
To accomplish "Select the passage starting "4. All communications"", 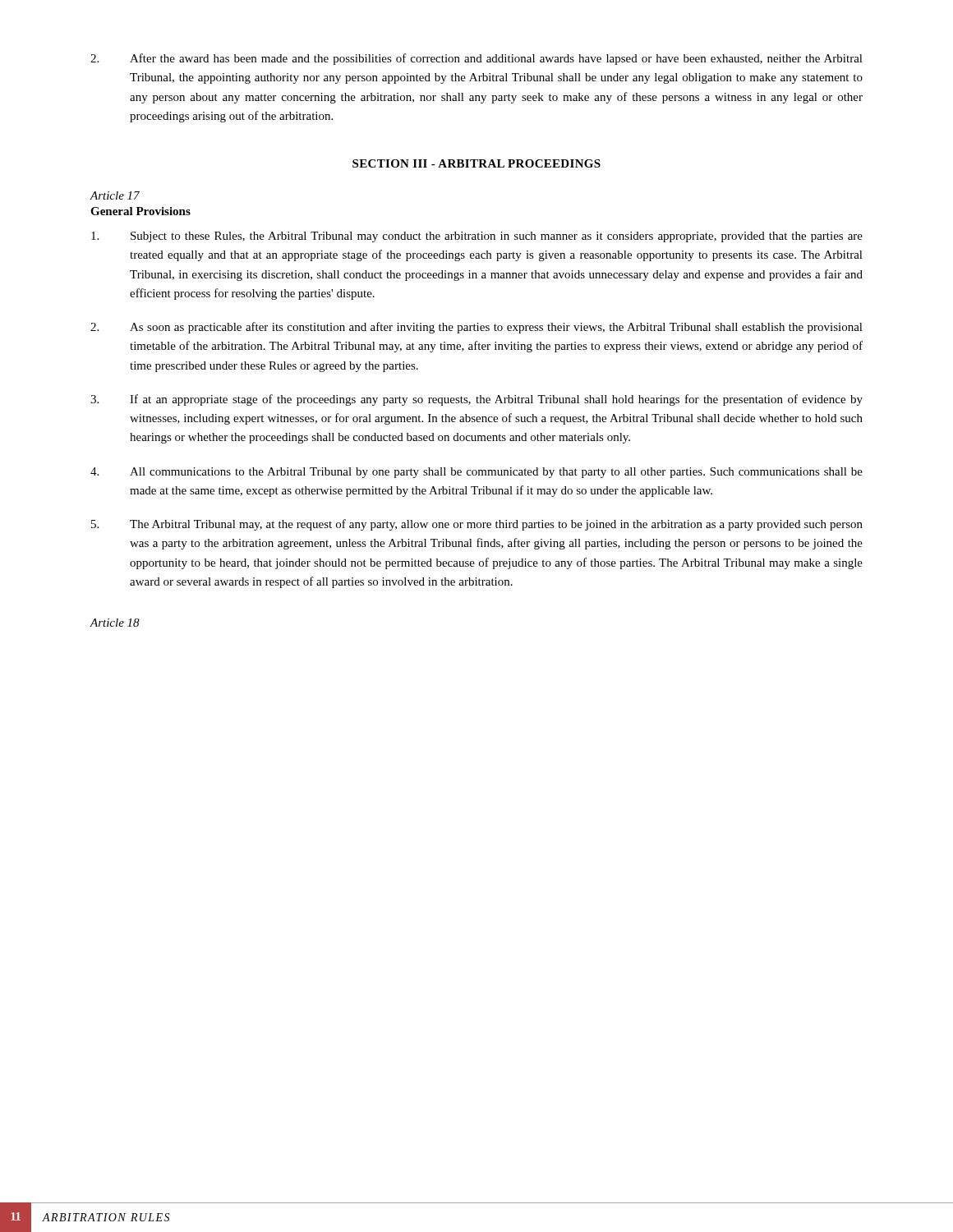I will click(x=476, y=481).
